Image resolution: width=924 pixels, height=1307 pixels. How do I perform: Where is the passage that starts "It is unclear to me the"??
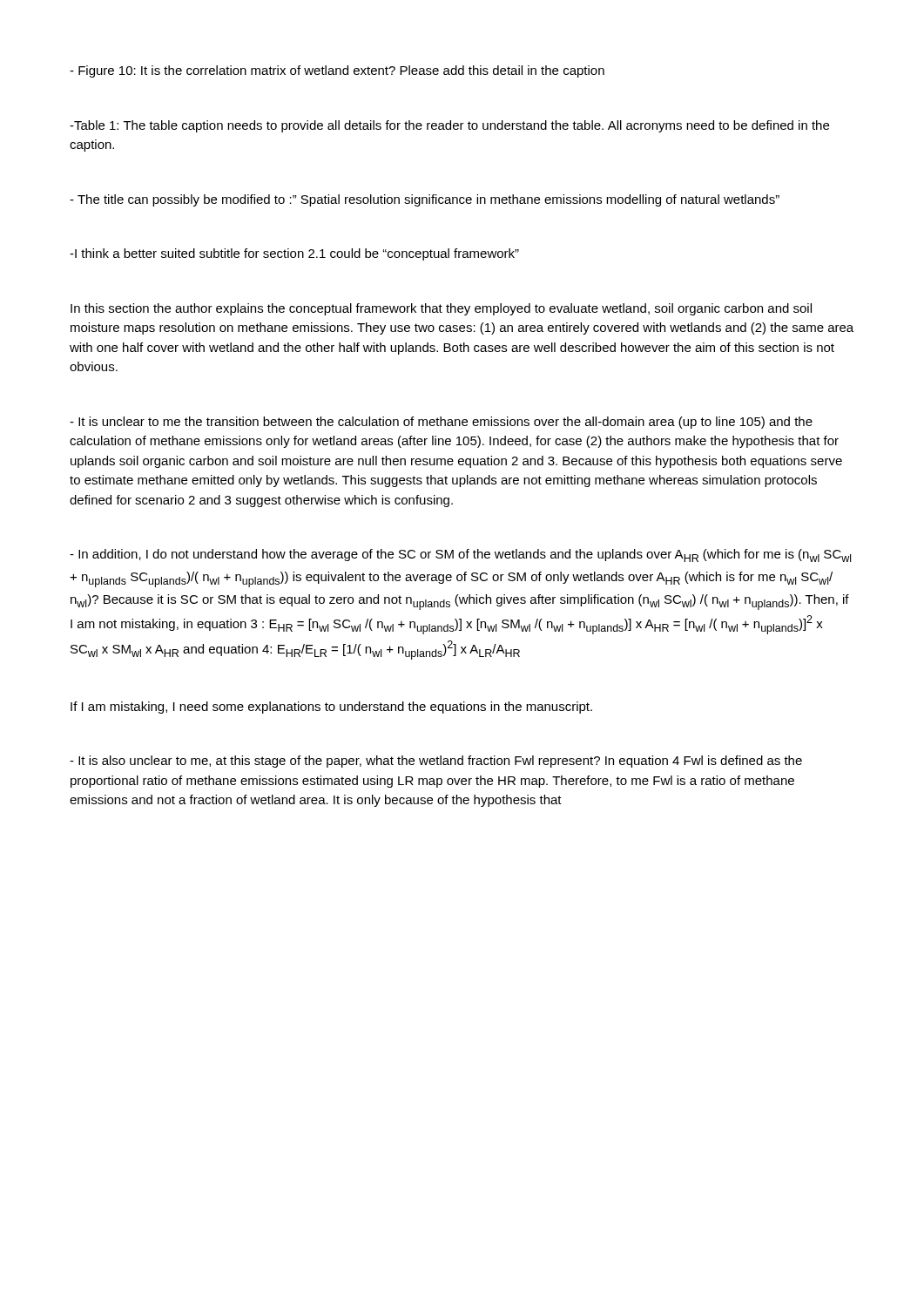[456, 460]
